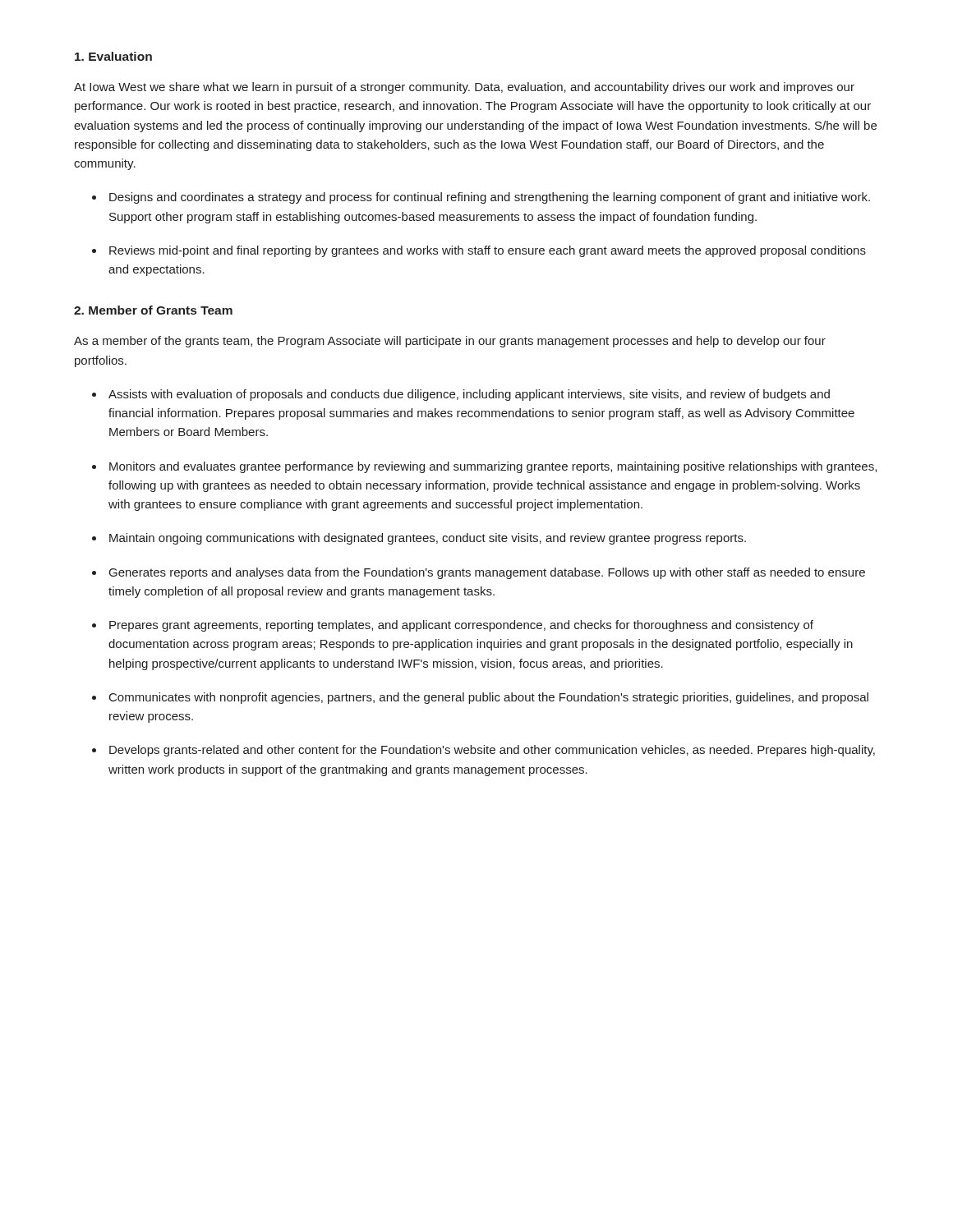Click on the passage starting "Prepares grant agreements, reporting templates, and"

[481, 644]
